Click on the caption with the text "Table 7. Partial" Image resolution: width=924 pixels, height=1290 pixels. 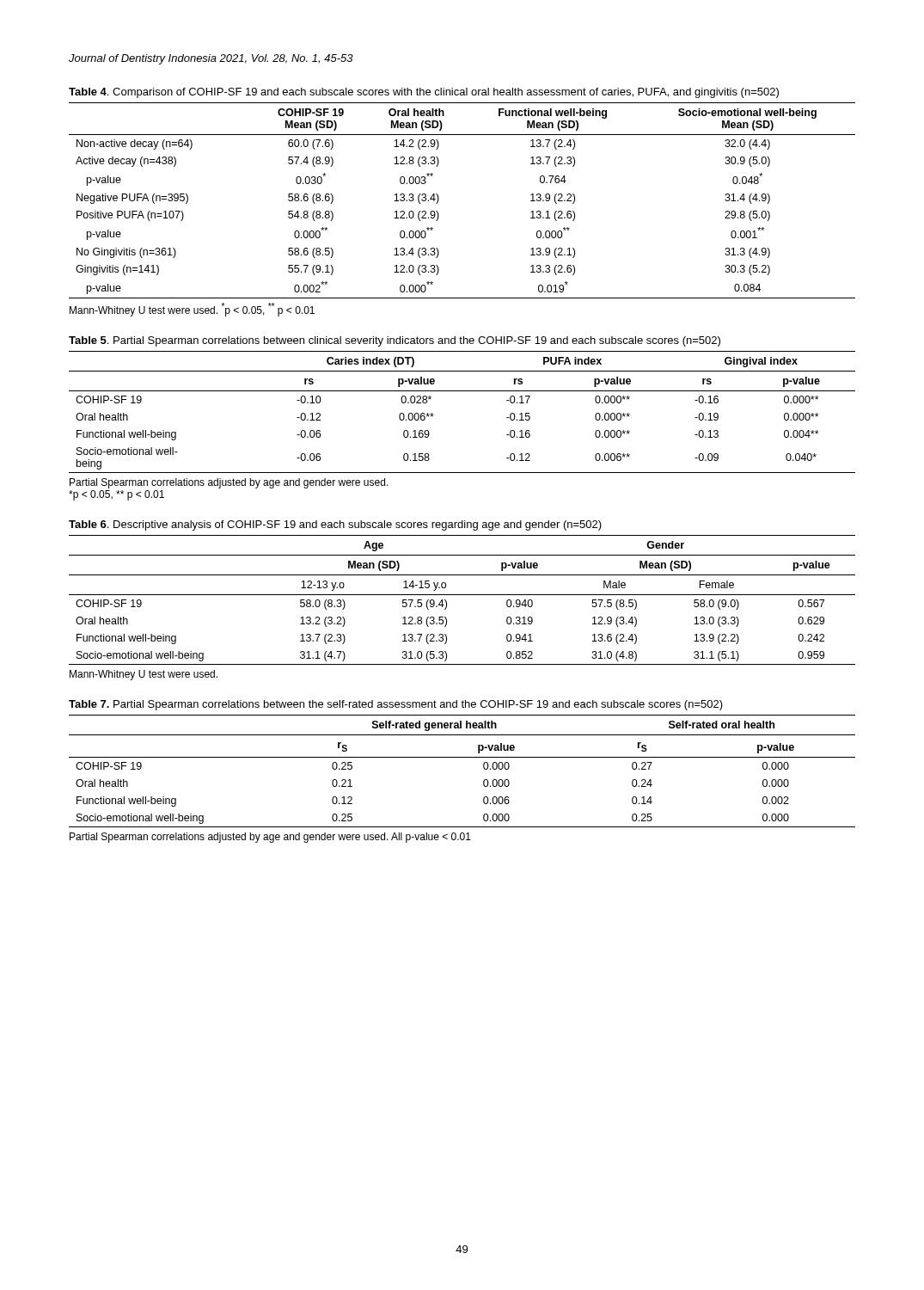[396, 704]
